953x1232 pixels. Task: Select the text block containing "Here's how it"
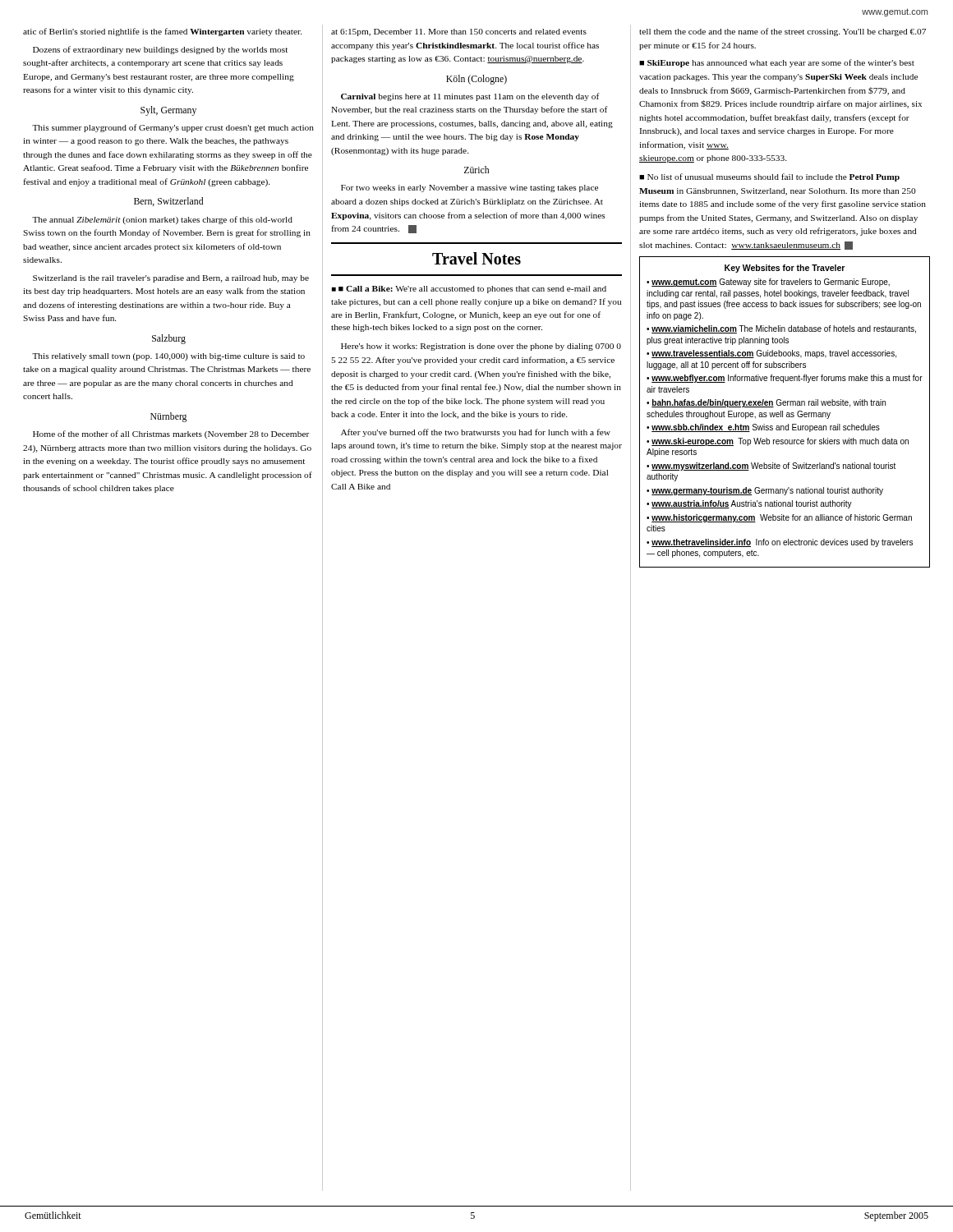(476, 416)
